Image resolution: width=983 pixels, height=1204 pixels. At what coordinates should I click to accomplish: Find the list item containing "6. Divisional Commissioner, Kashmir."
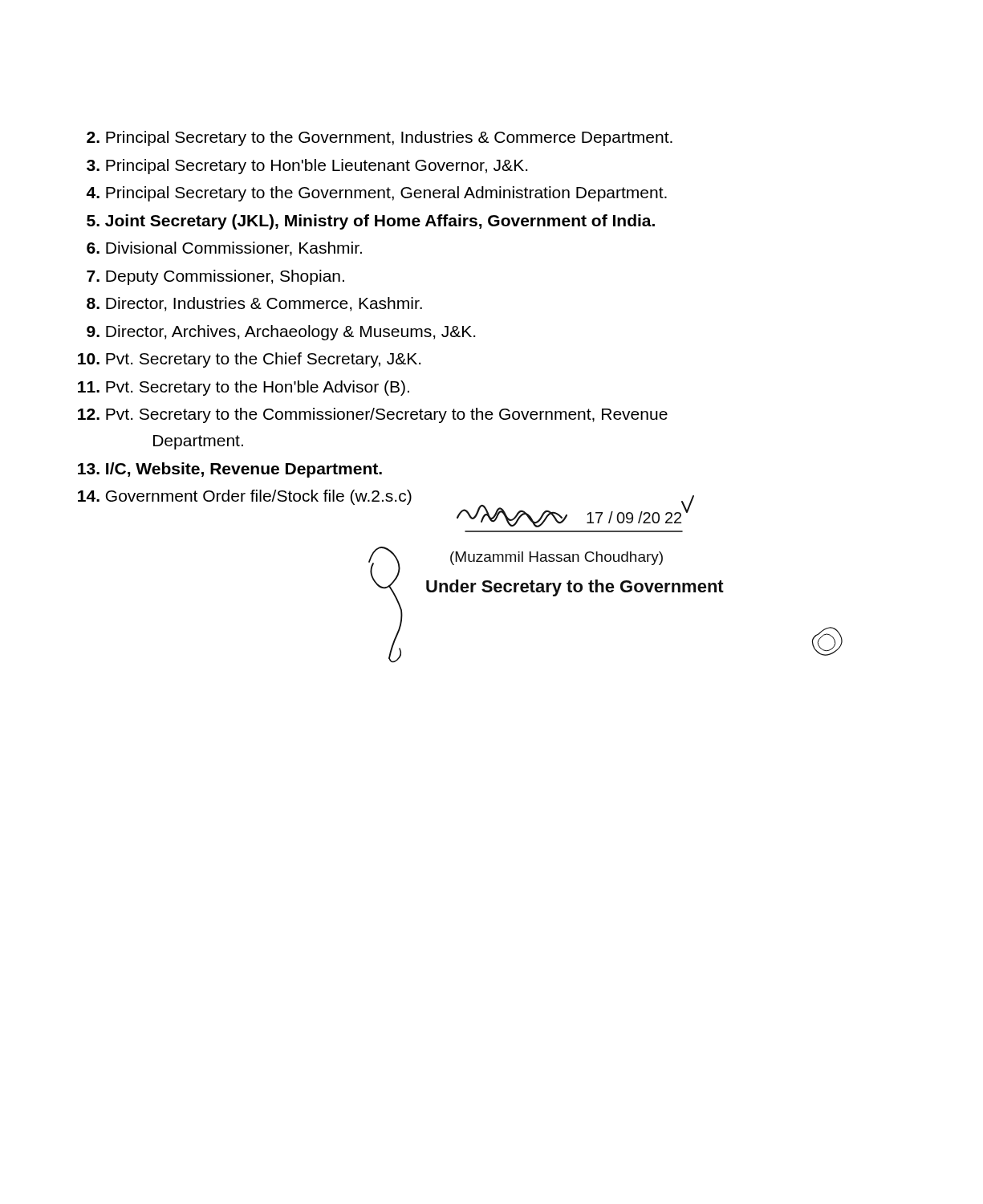(x=218, y=248)
